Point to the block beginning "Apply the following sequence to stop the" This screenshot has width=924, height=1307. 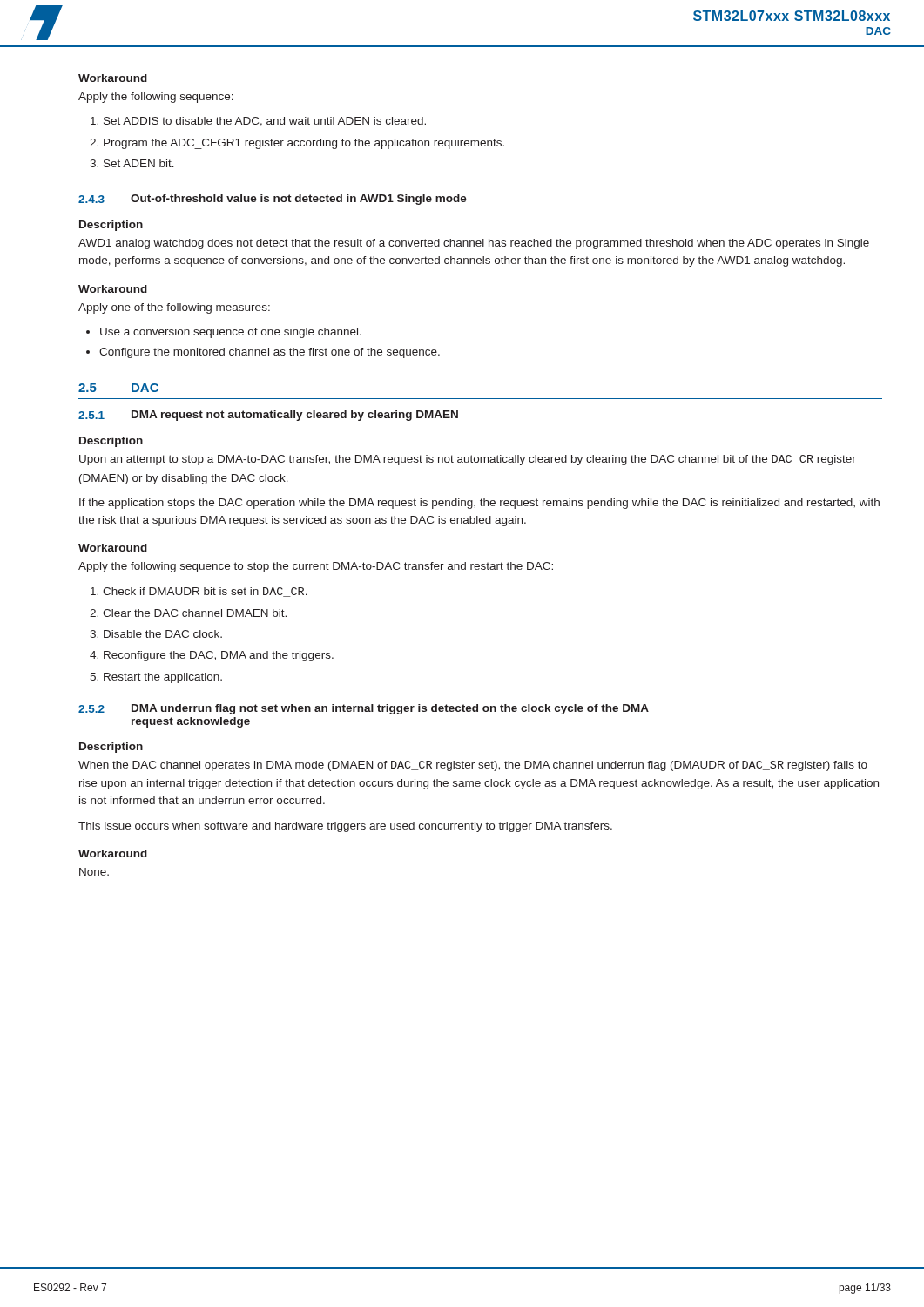point(480,567)
